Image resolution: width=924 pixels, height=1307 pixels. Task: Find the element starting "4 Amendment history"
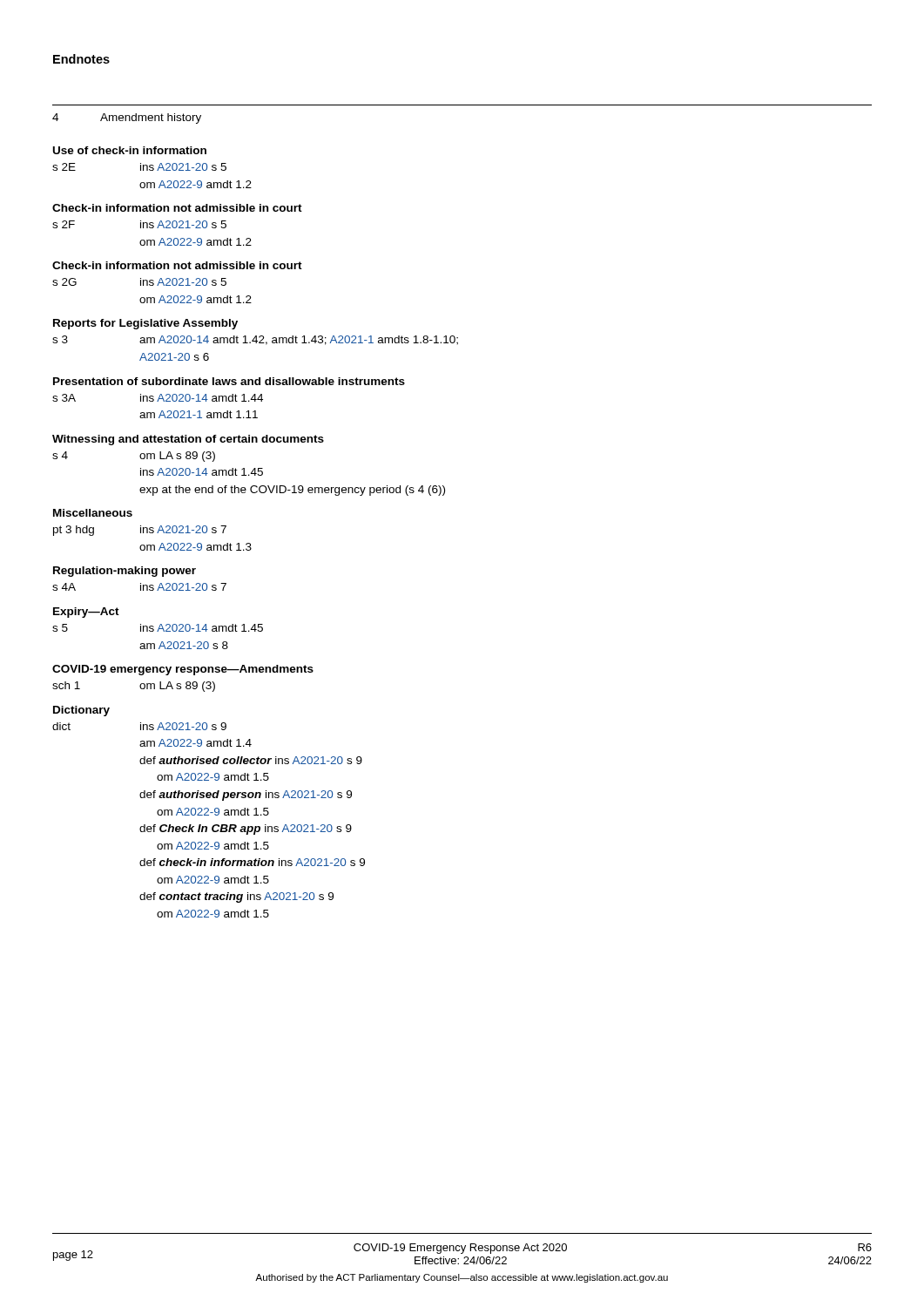(x=127, y=117)
